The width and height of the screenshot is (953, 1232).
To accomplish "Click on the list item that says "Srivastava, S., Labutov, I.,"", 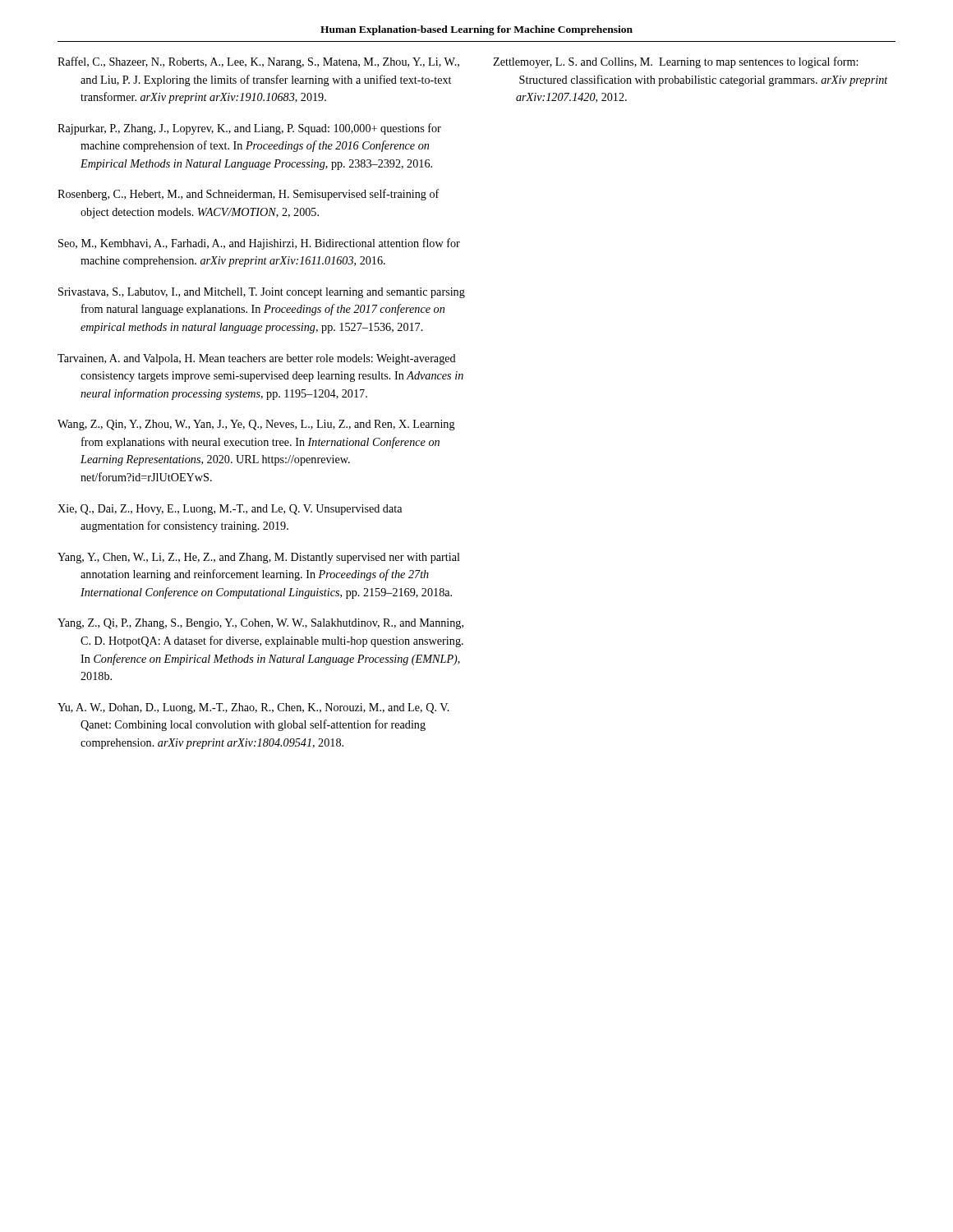I will (x=261, y=309).
